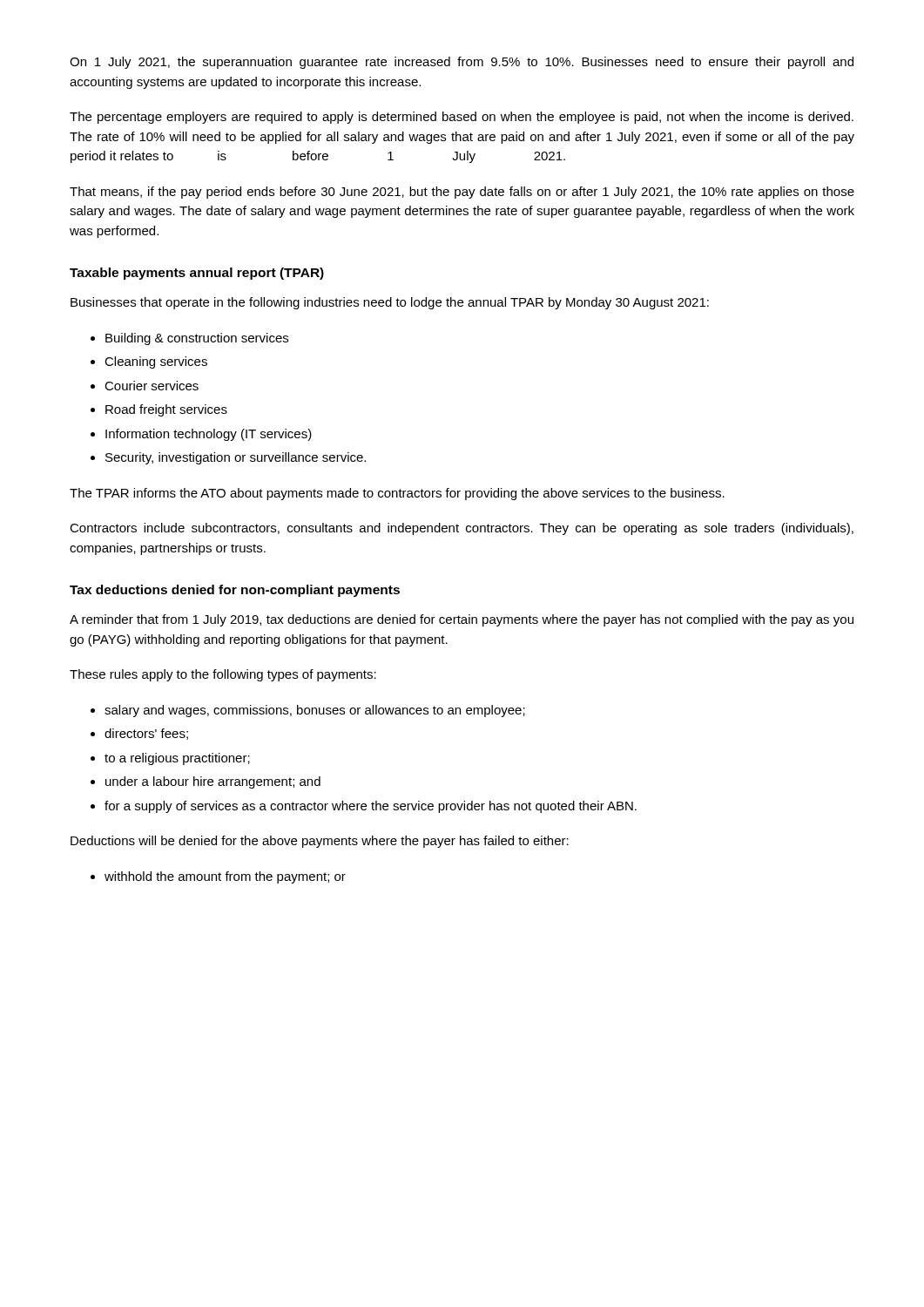Select the text block that reads "That means, if the"

pyautogui.click(x=462, y=211)
